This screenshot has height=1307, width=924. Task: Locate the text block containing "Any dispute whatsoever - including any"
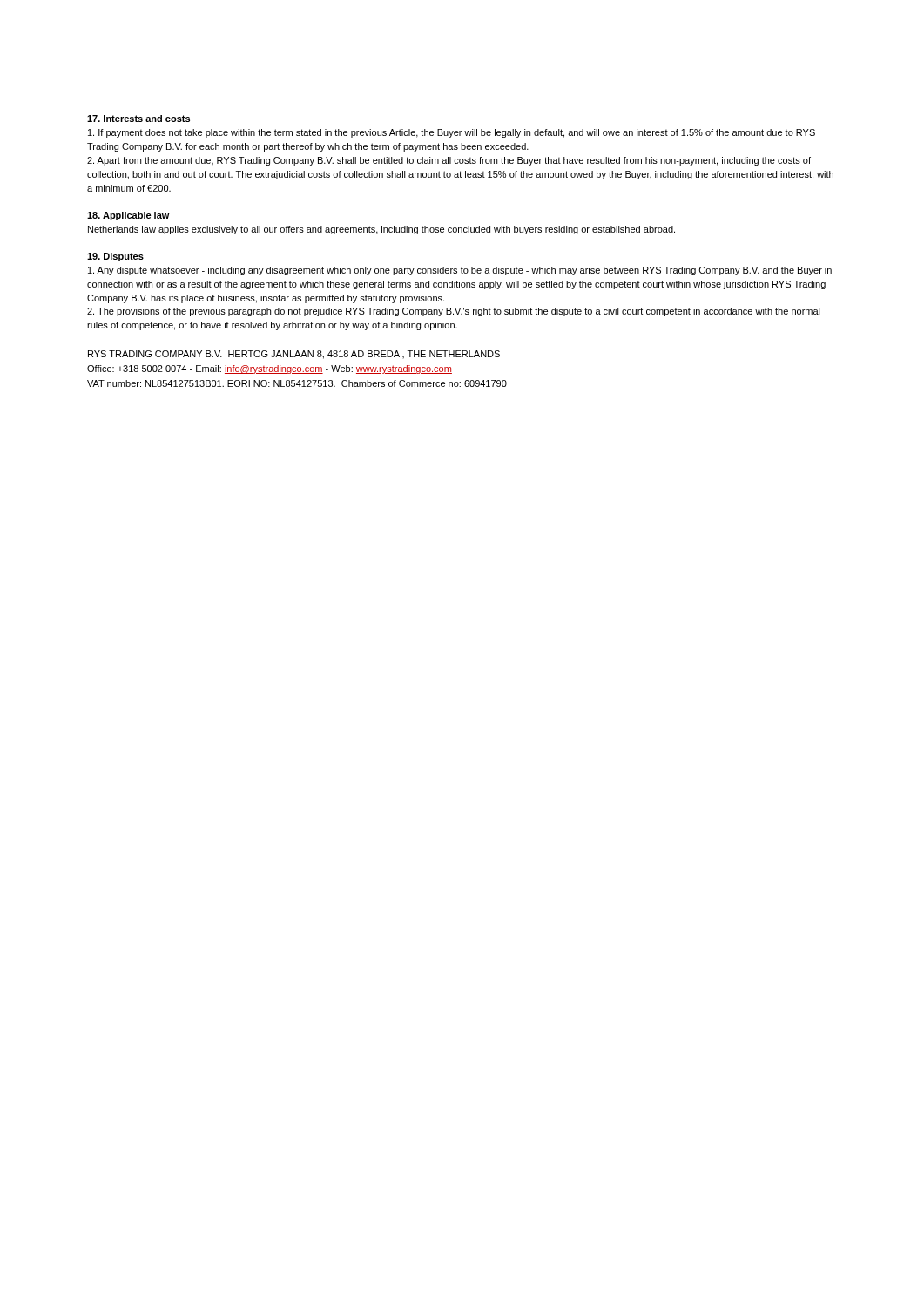tap(460, 298)
